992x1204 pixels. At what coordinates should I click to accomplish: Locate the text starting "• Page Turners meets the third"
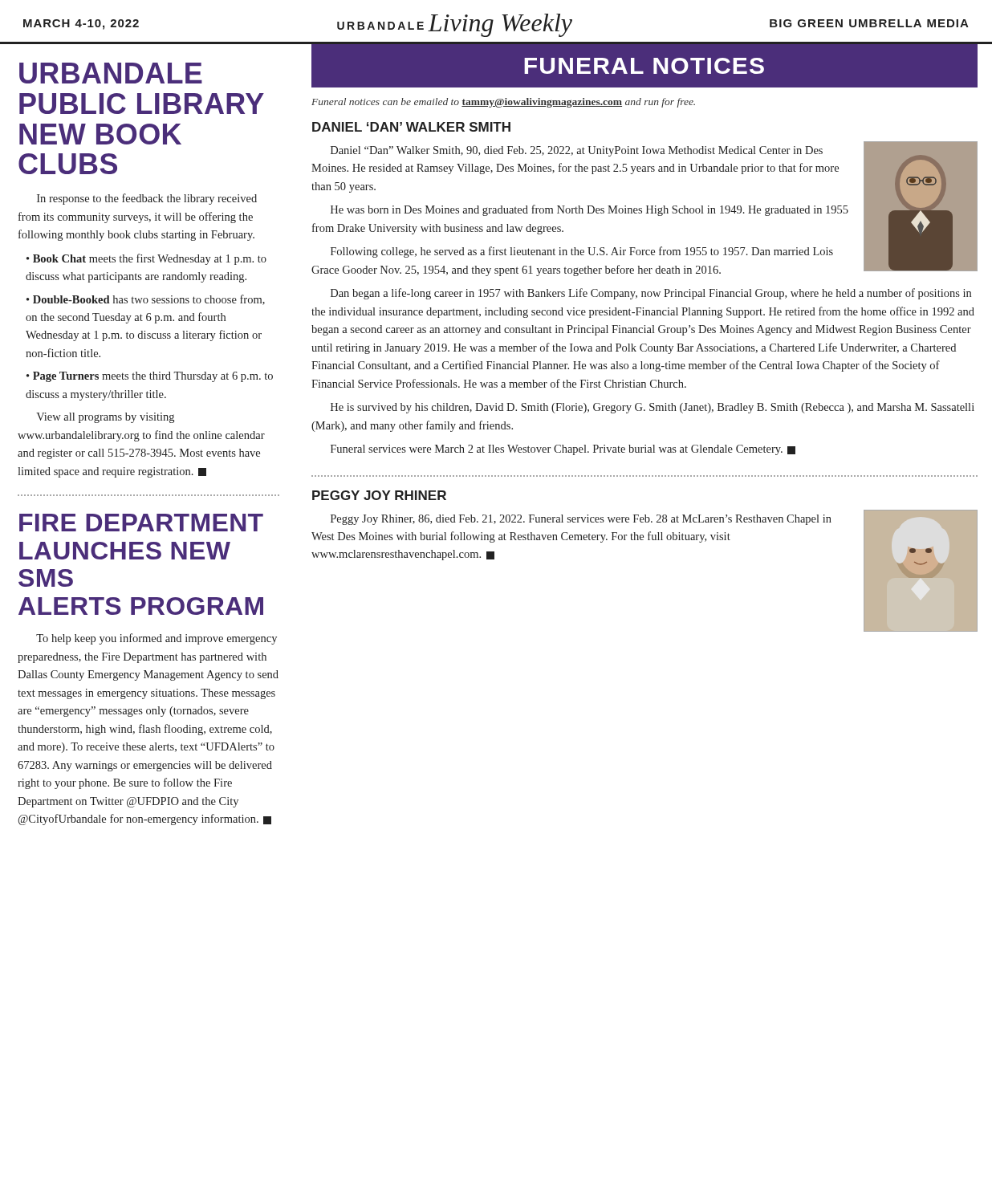point(149,385)
